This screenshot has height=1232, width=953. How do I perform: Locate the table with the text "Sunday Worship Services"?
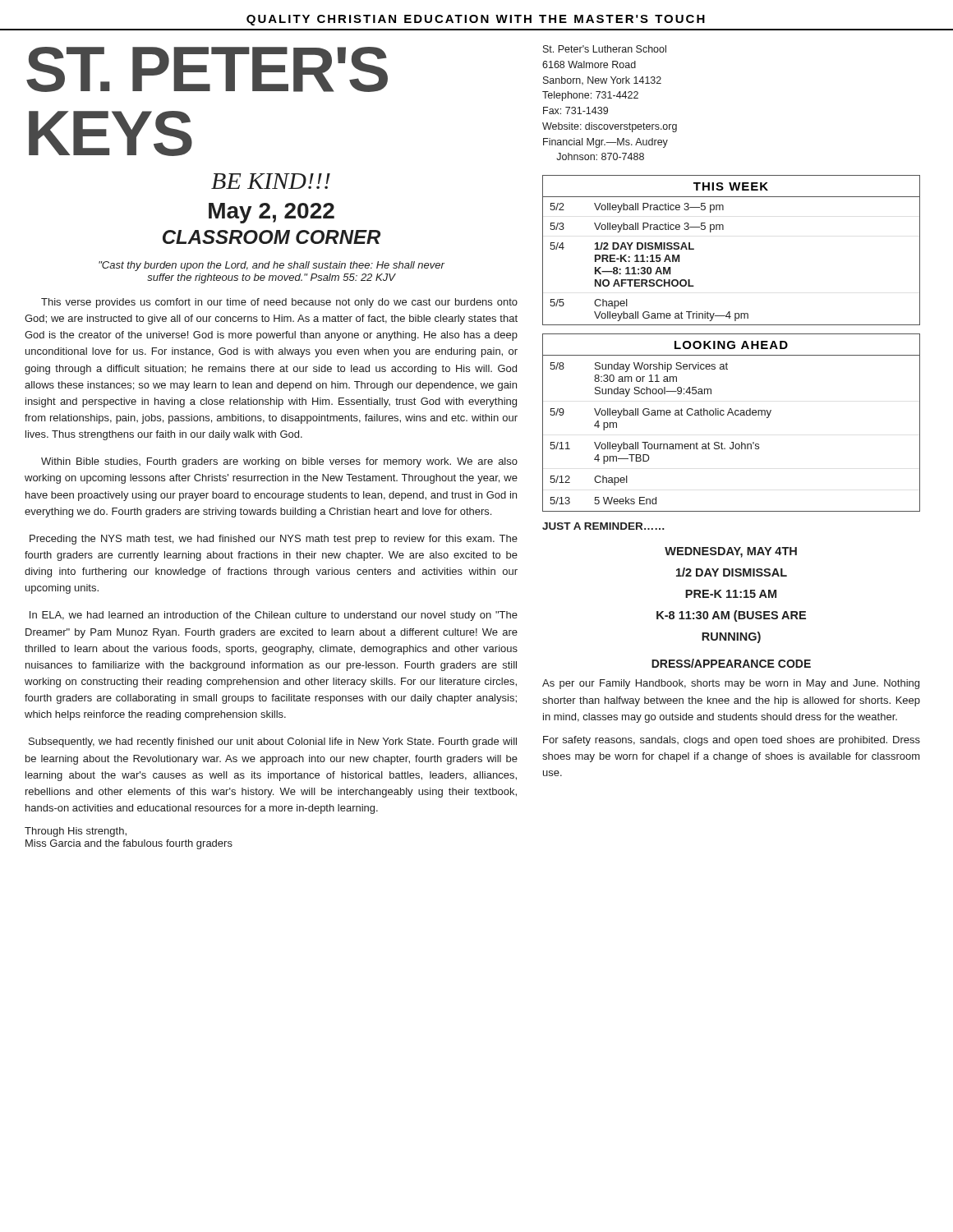731,423
